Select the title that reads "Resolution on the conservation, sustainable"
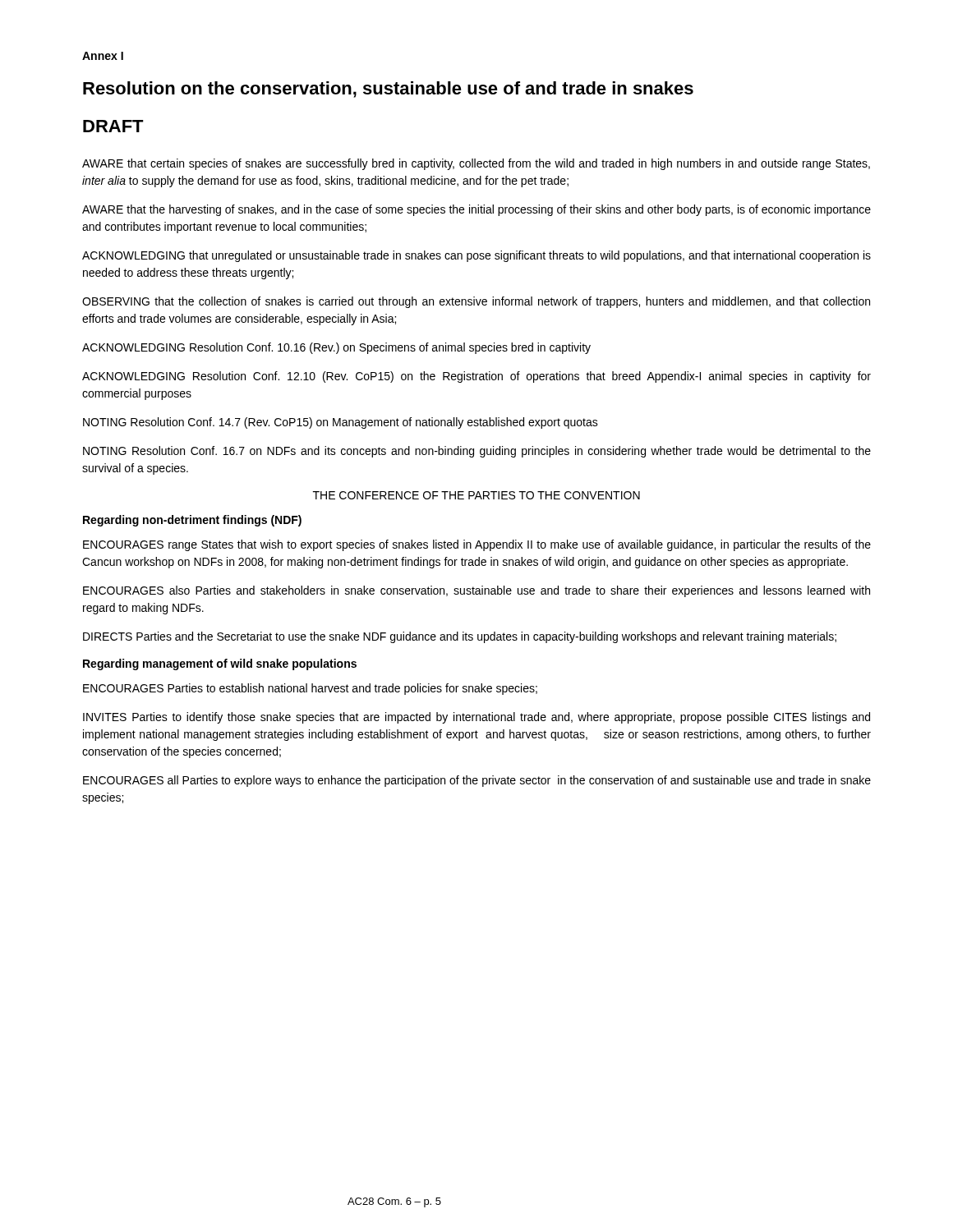Viewport: 953px width, 1232px height. pos(388,88)
